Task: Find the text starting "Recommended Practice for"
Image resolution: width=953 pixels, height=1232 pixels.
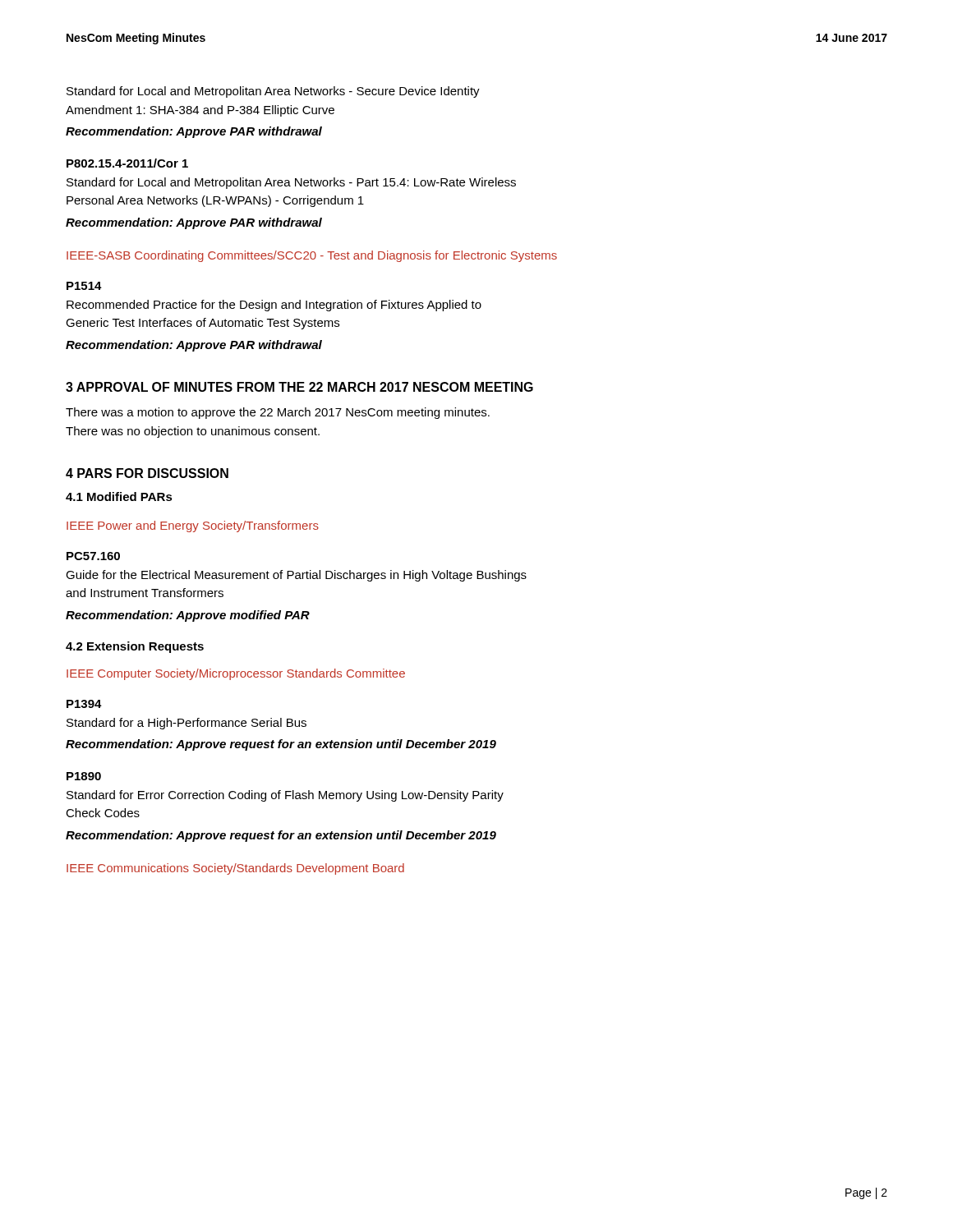Action: click(274, 313)
